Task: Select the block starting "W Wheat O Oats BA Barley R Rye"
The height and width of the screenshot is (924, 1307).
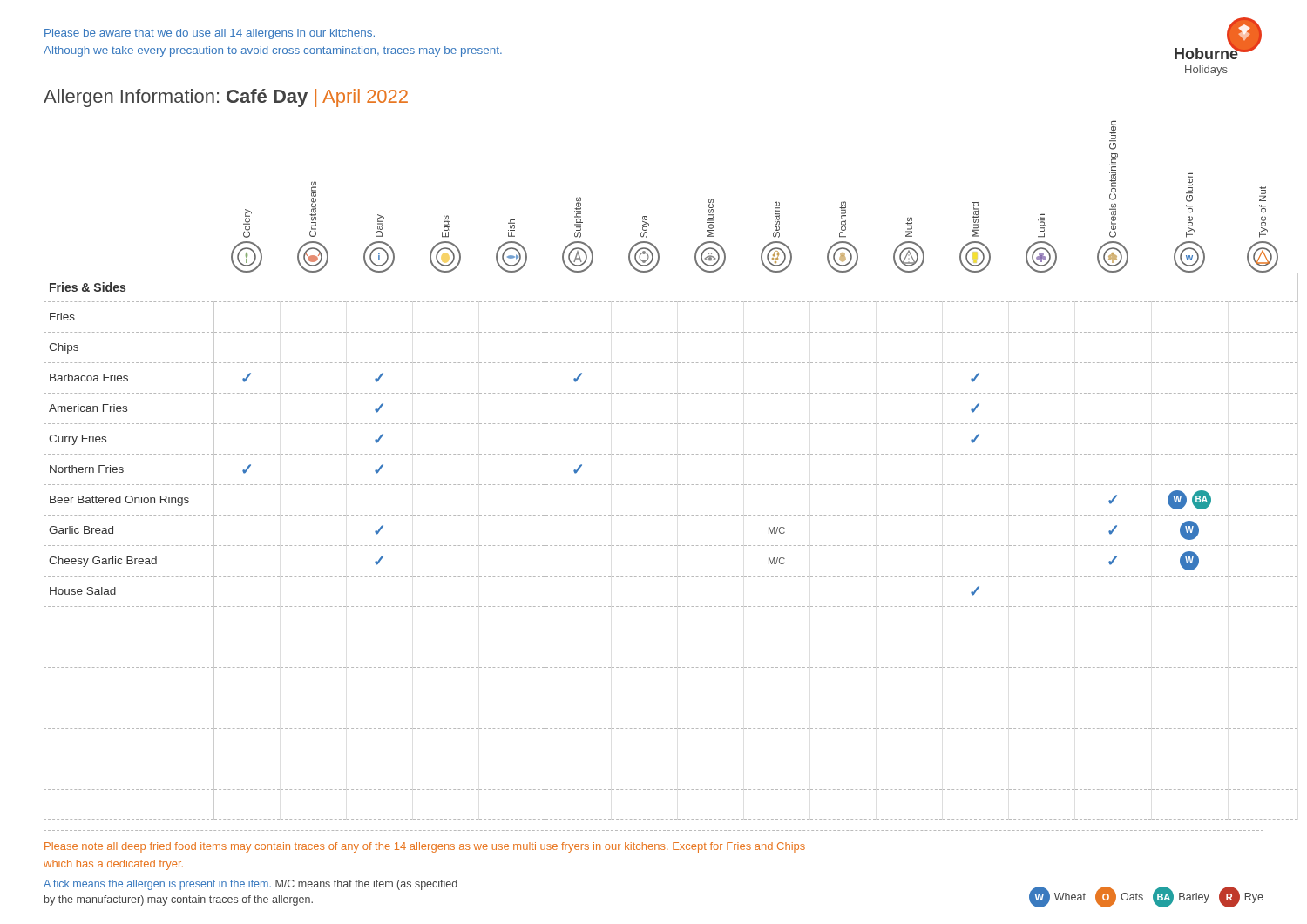Action: [1146, 897]
